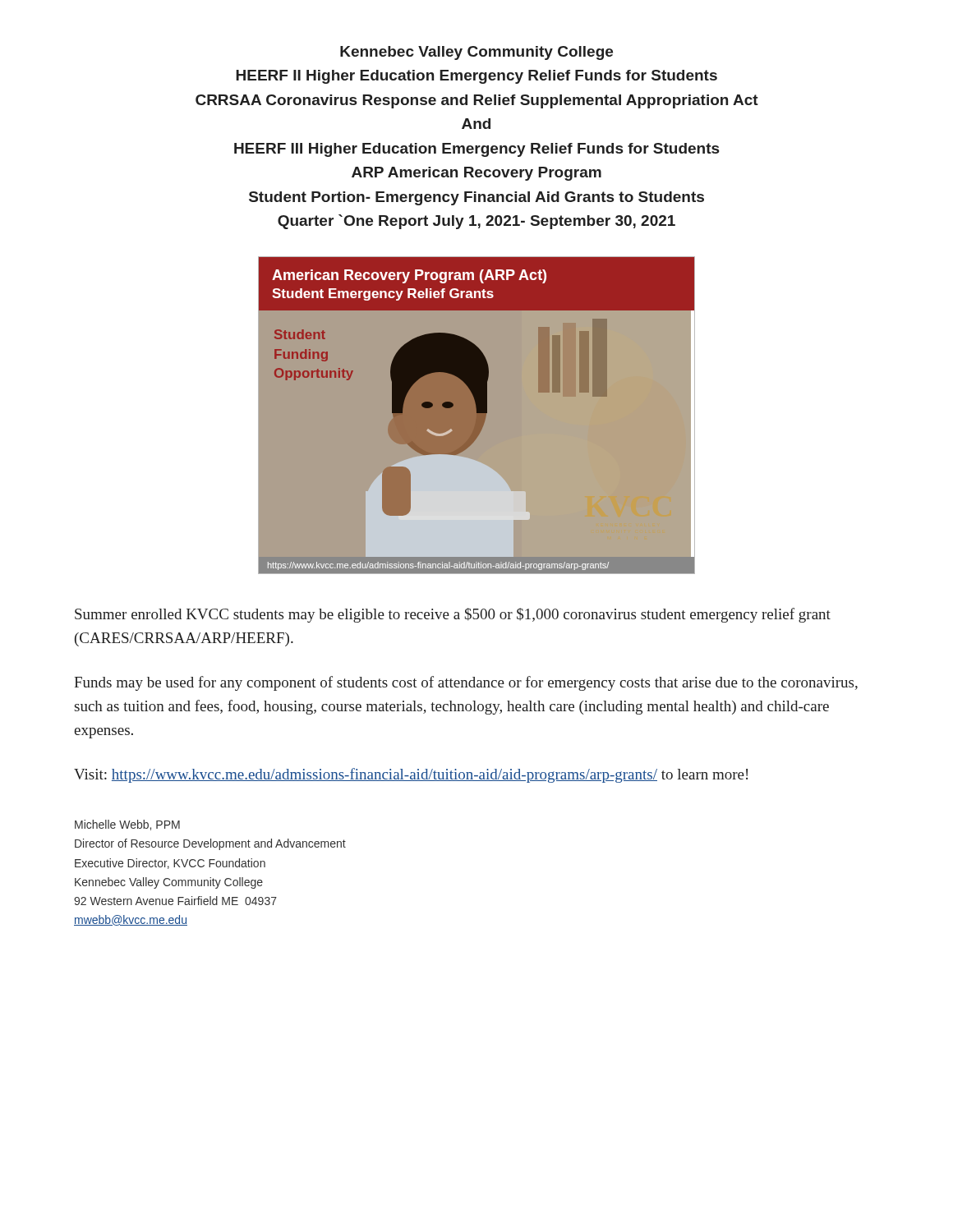This screenshot has height=1232, width=953.
Task: Find the title on this page that starts "Kennebec Valley Community College"
Action: [x=476, y=136]
